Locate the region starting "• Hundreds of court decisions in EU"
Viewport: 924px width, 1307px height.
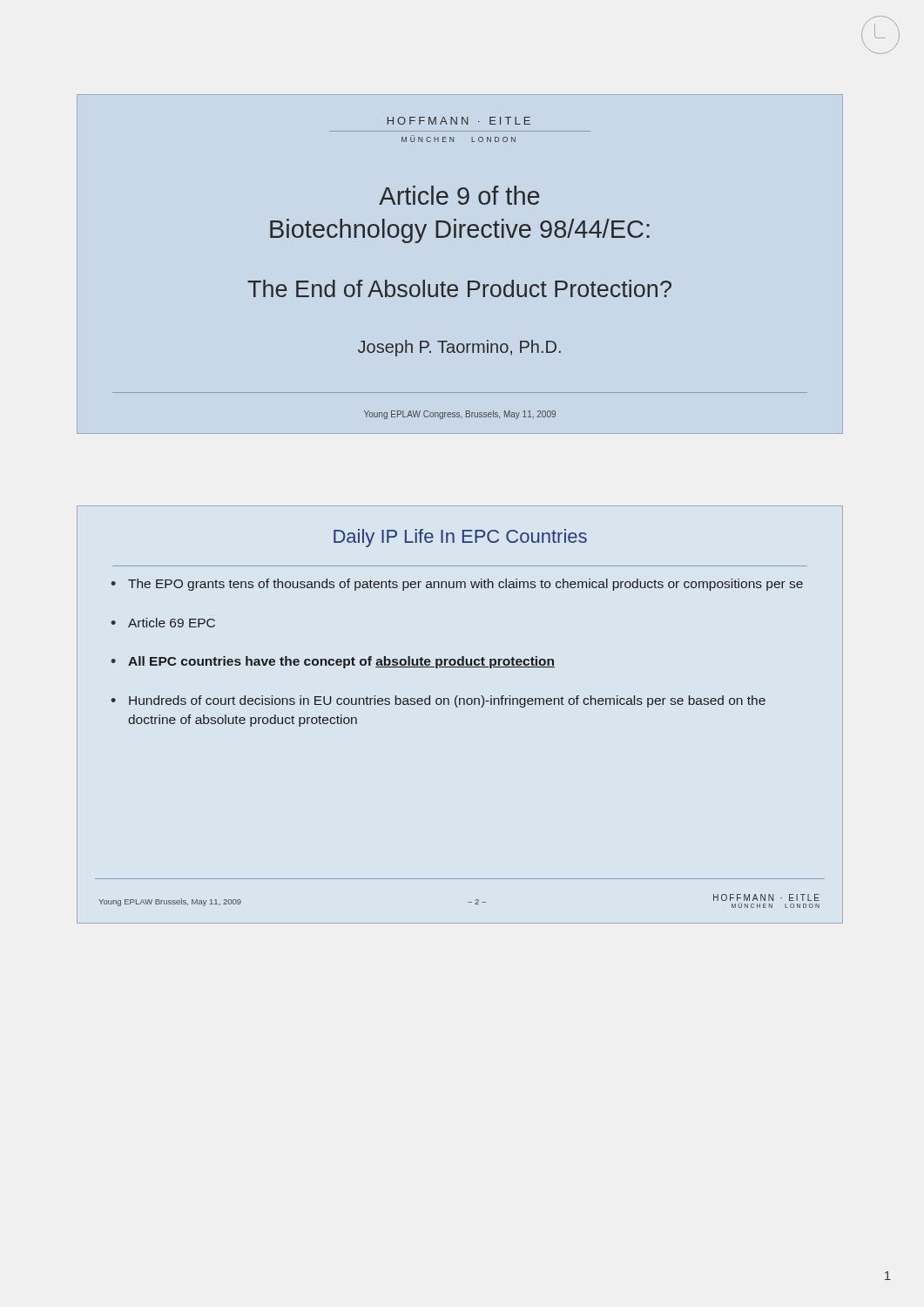(x=463, y=710)
